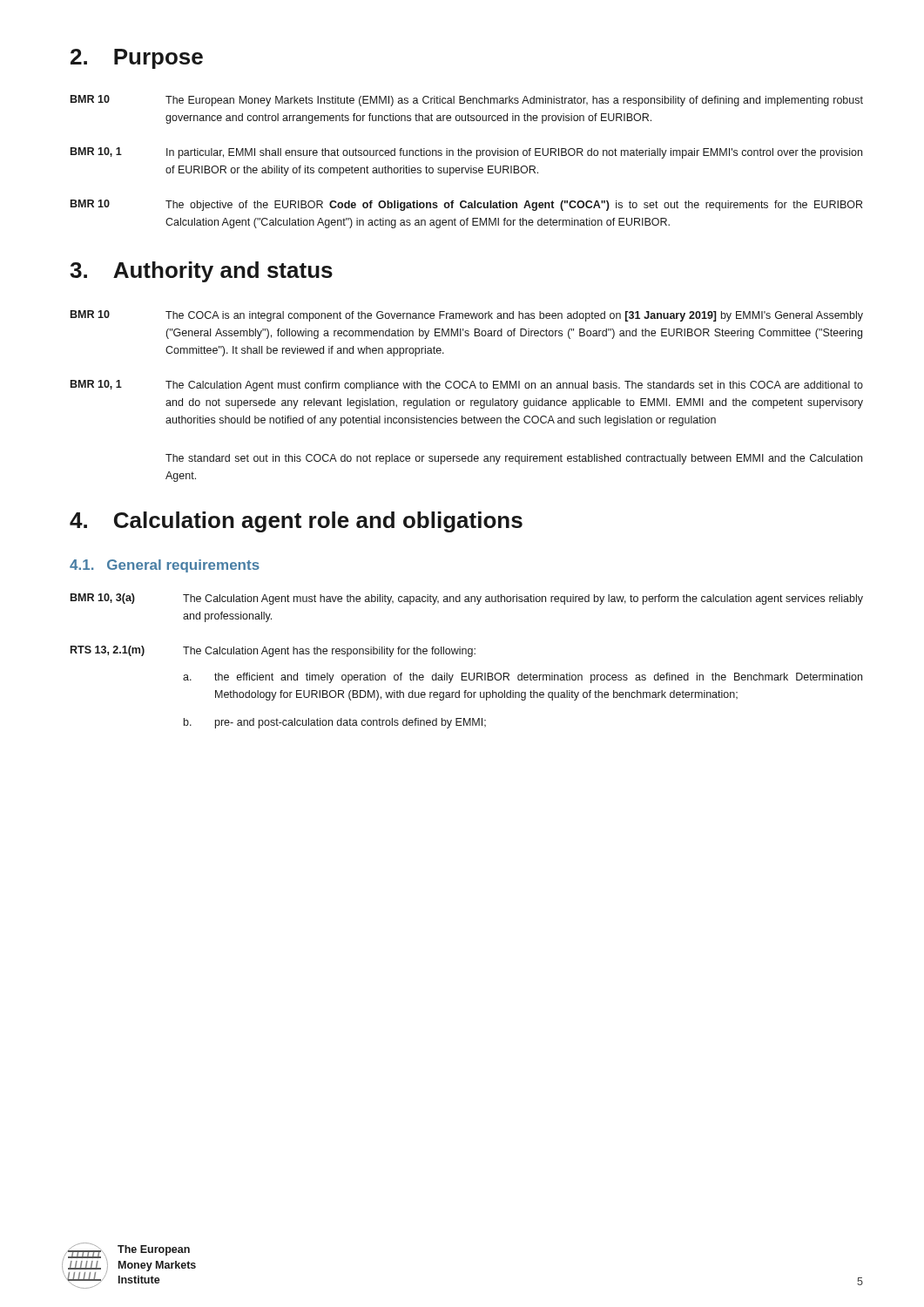924x1307 pixels.
Task: Find the region starting "BMR 10, 3(a) The Calculation"
Action: 466,607
